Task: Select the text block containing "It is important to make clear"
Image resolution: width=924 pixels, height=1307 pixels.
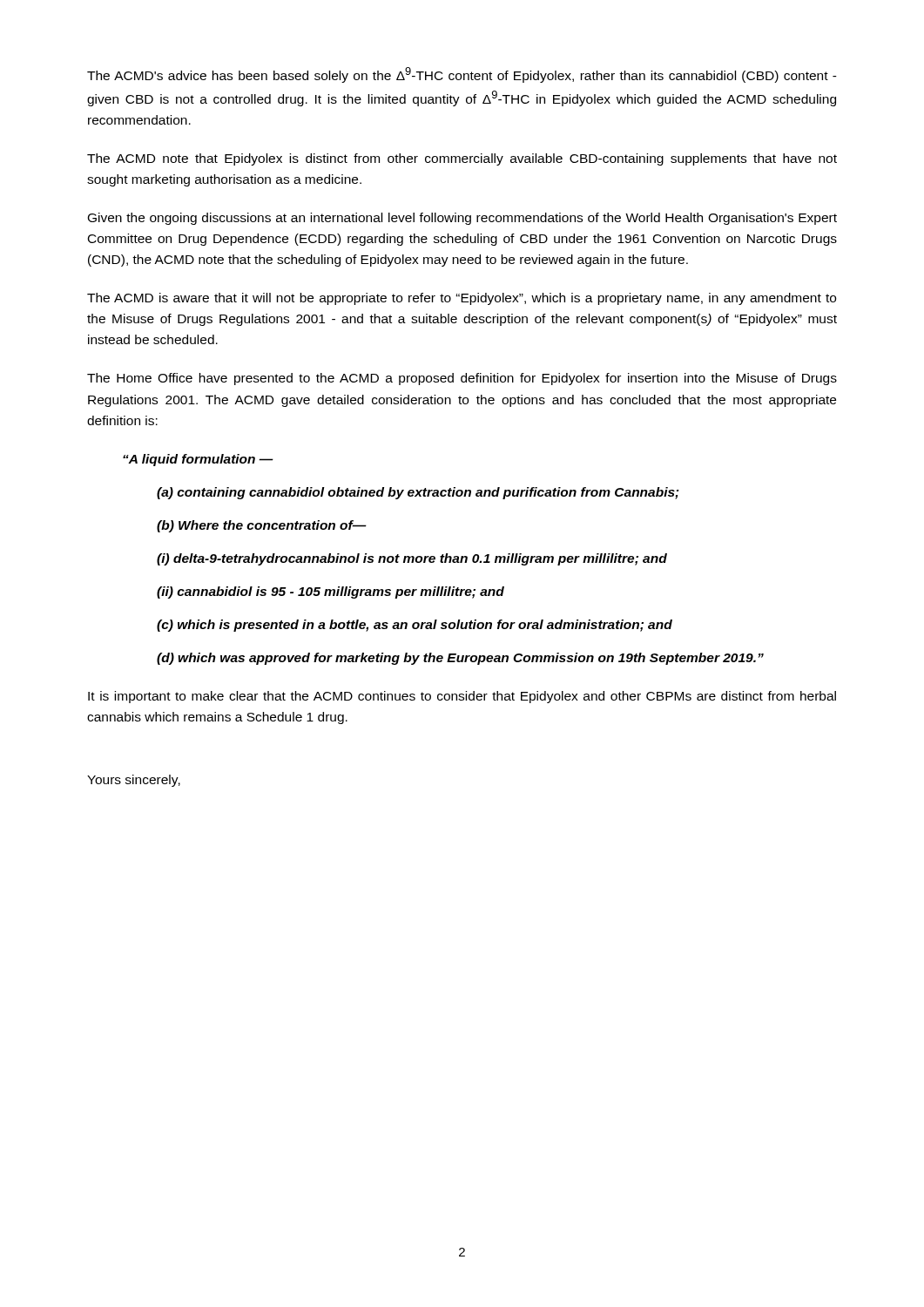Action: (462, 706)
